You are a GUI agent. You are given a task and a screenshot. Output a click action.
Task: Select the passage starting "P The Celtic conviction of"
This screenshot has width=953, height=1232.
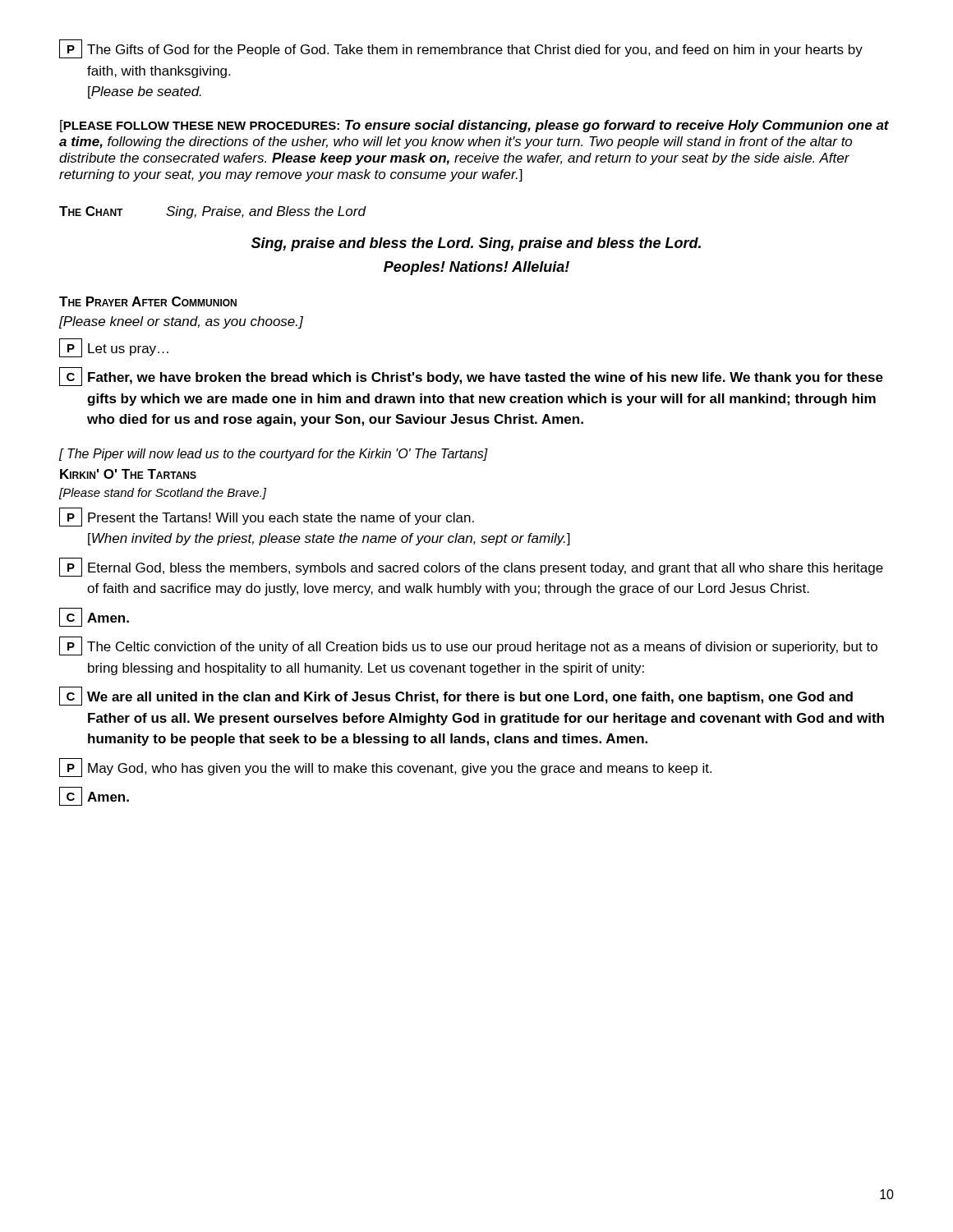(x=476, y=658)
